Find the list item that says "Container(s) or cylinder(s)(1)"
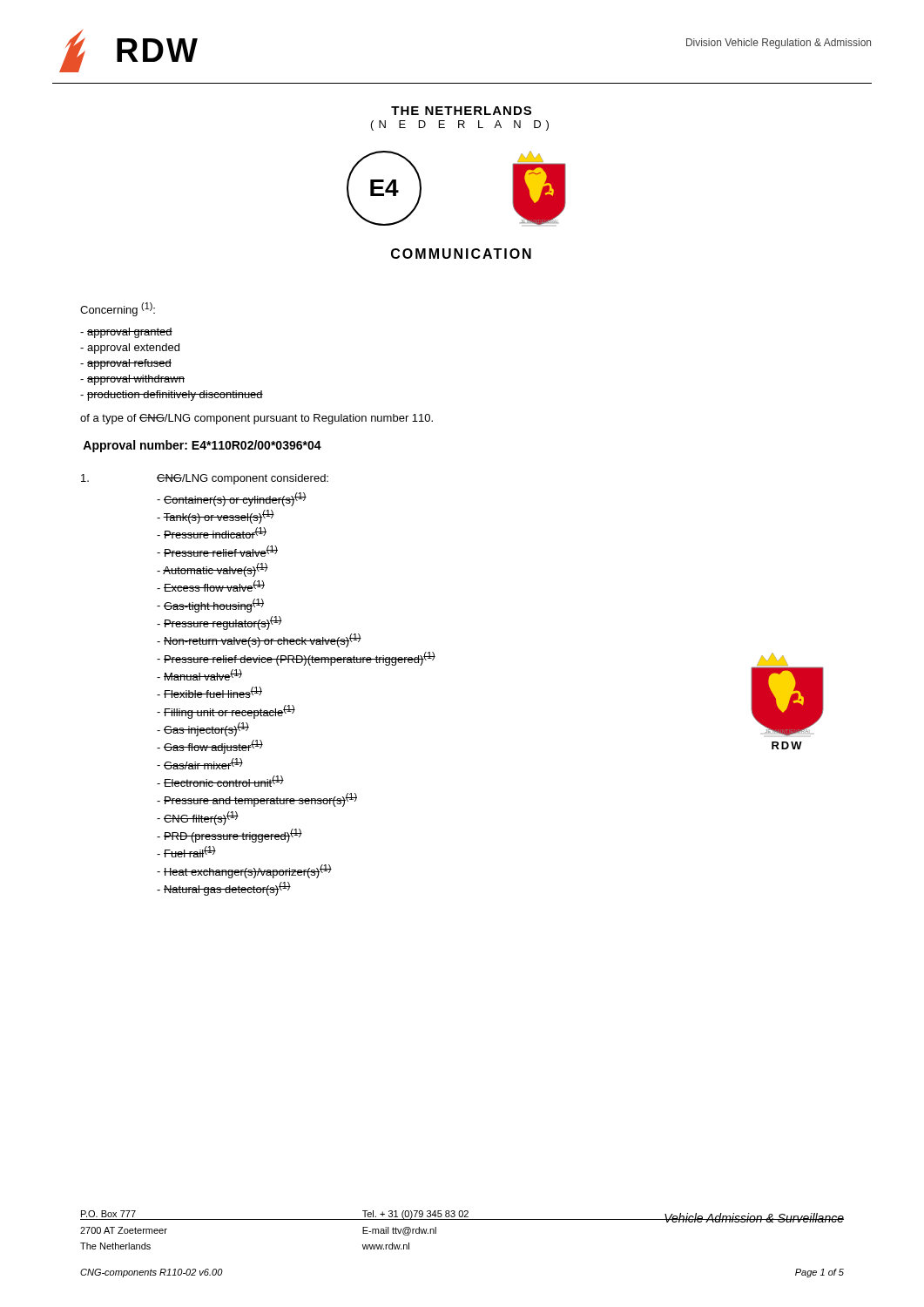This screenshot has height=1307, width=924. pos(231,498)
